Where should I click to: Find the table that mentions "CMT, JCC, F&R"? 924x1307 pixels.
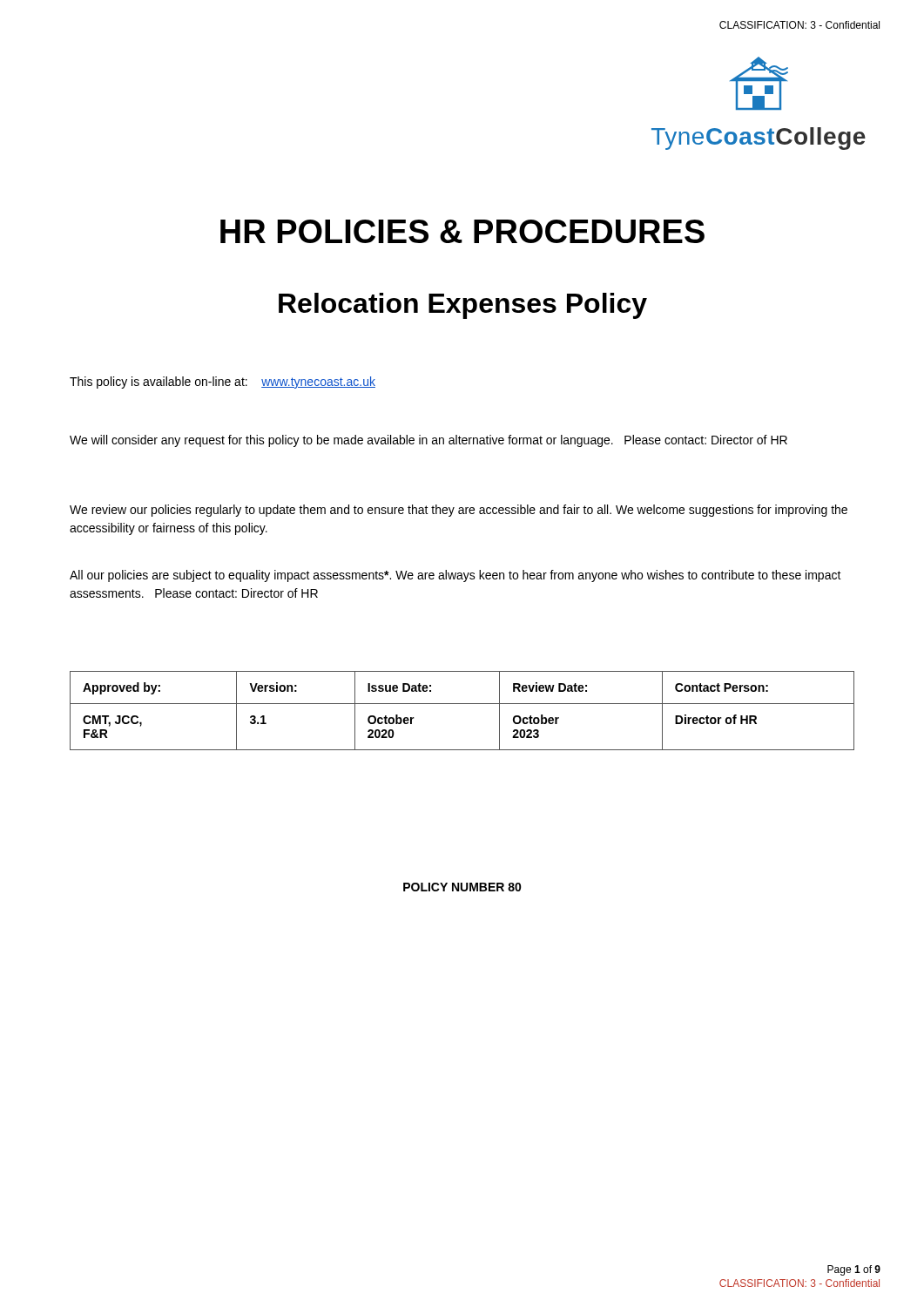[462, 711]
